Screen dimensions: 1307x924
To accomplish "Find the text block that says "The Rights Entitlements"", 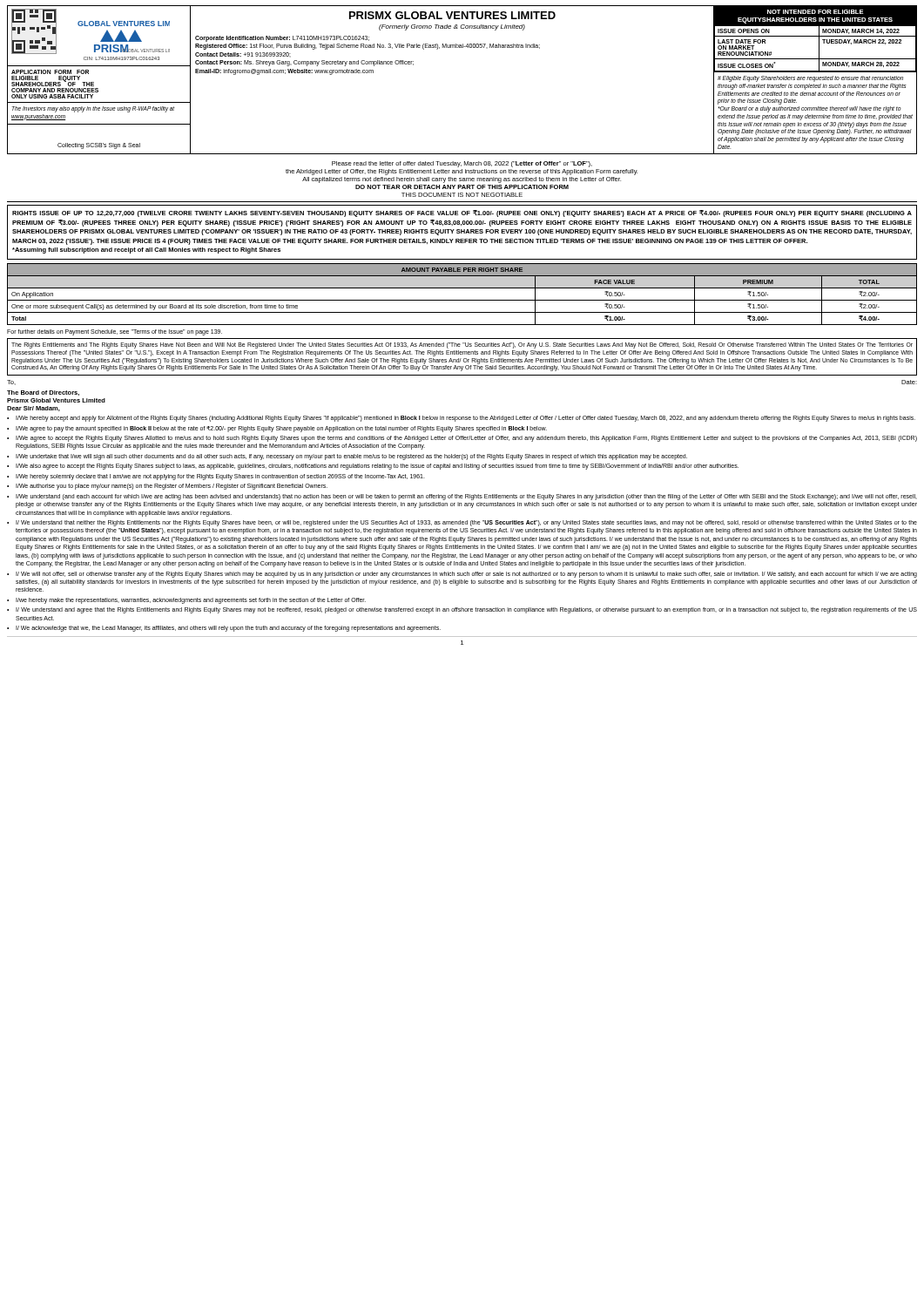I will pyautogui.click(x=462, y=356).
